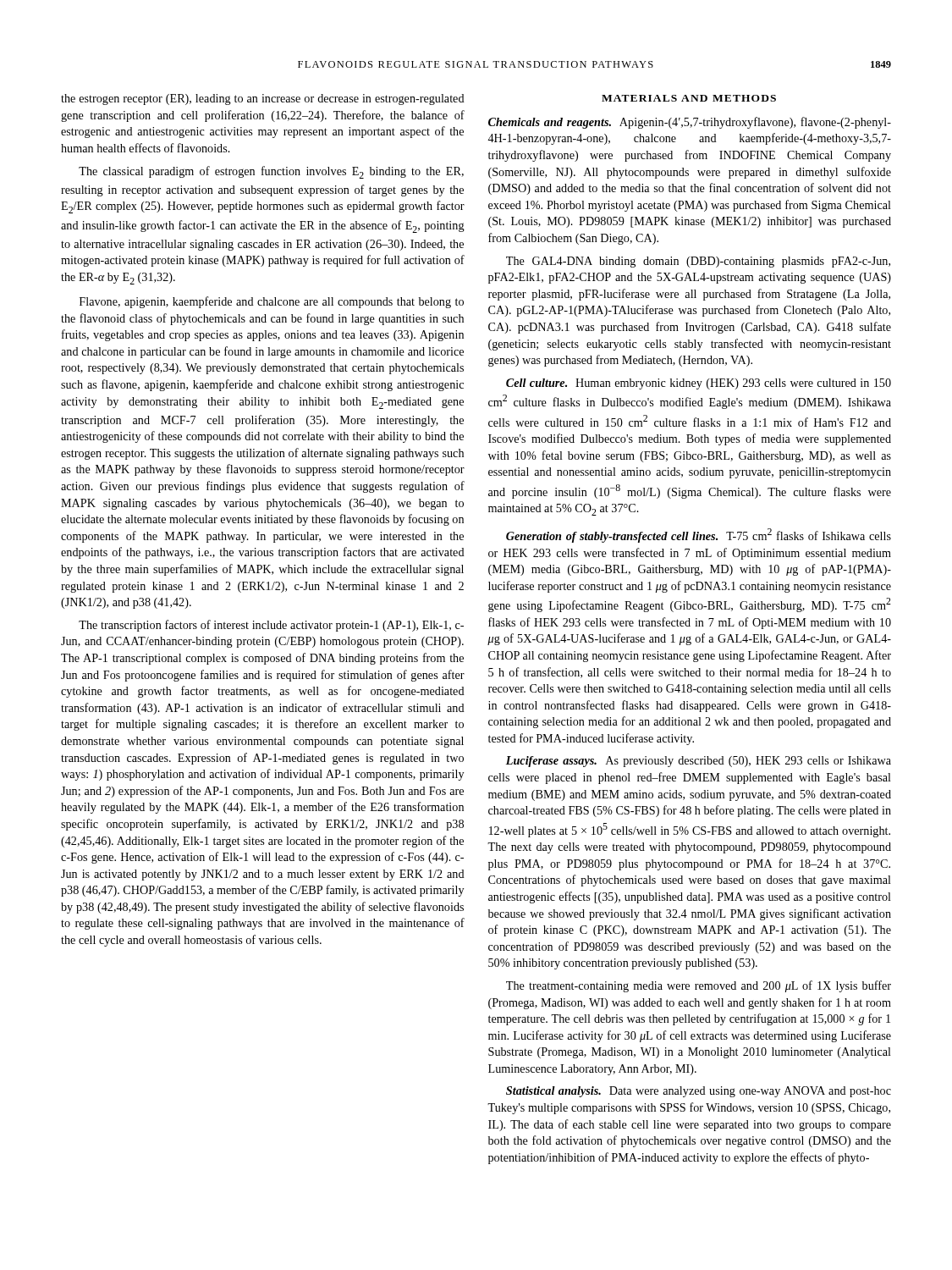Point to the text block starting "Flavone, apigenin, kaempferide and chalcone are all compounds"

(x=263, y=452)
